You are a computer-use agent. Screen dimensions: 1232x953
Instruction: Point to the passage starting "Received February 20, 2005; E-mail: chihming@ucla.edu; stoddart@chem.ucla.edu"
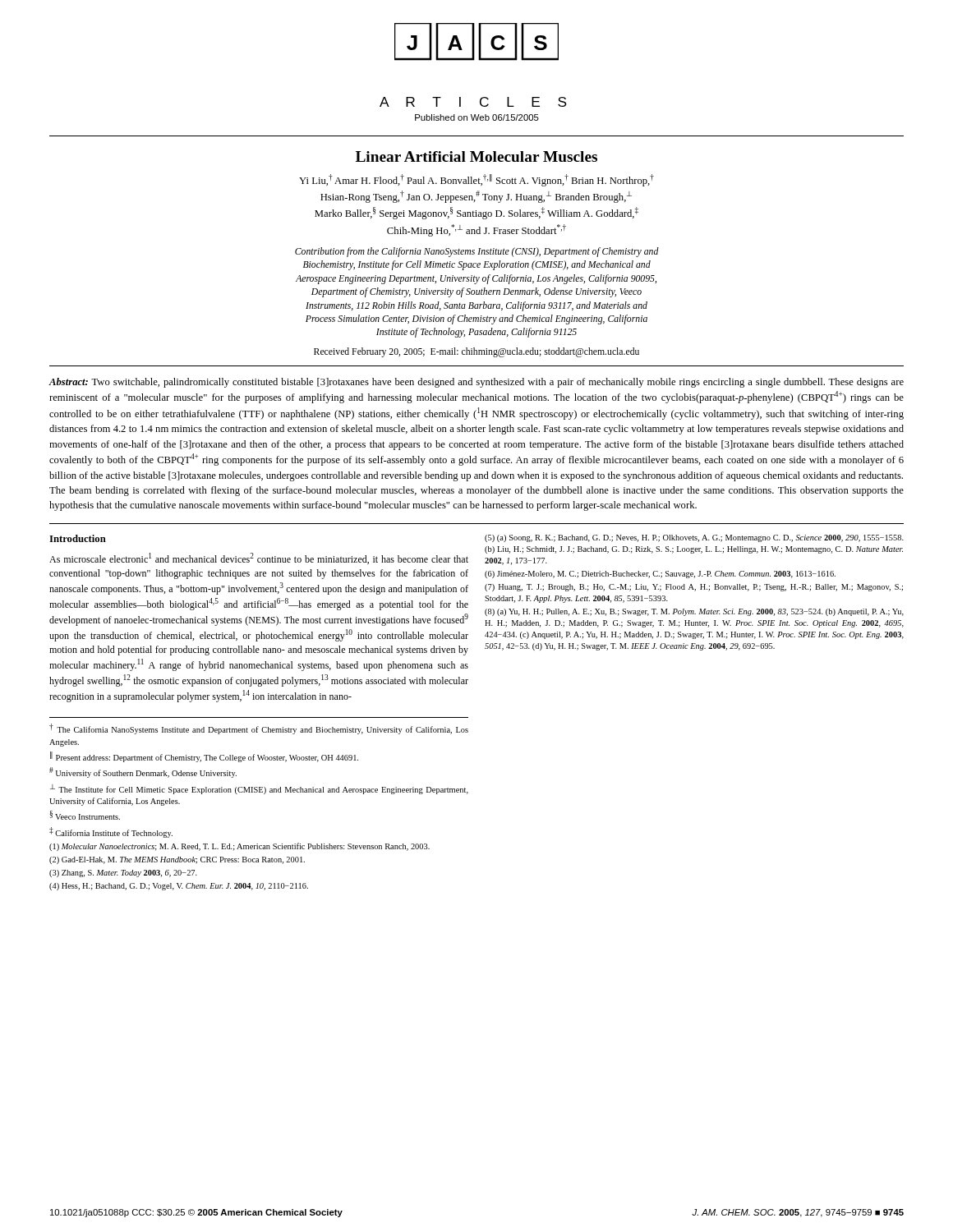tap(476, 352)
